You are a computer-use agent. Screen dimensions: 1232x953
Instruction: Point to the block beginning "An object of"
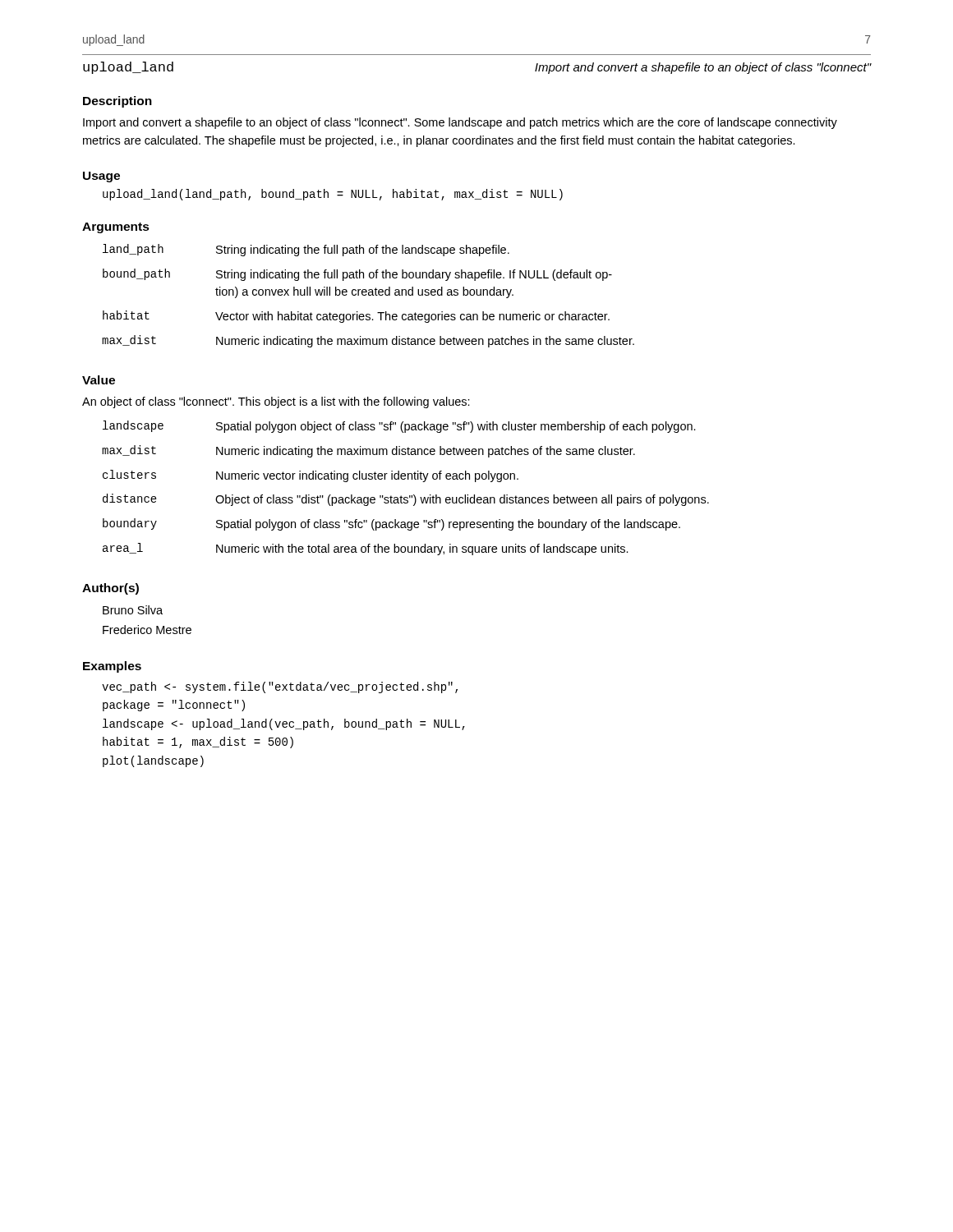276,401
